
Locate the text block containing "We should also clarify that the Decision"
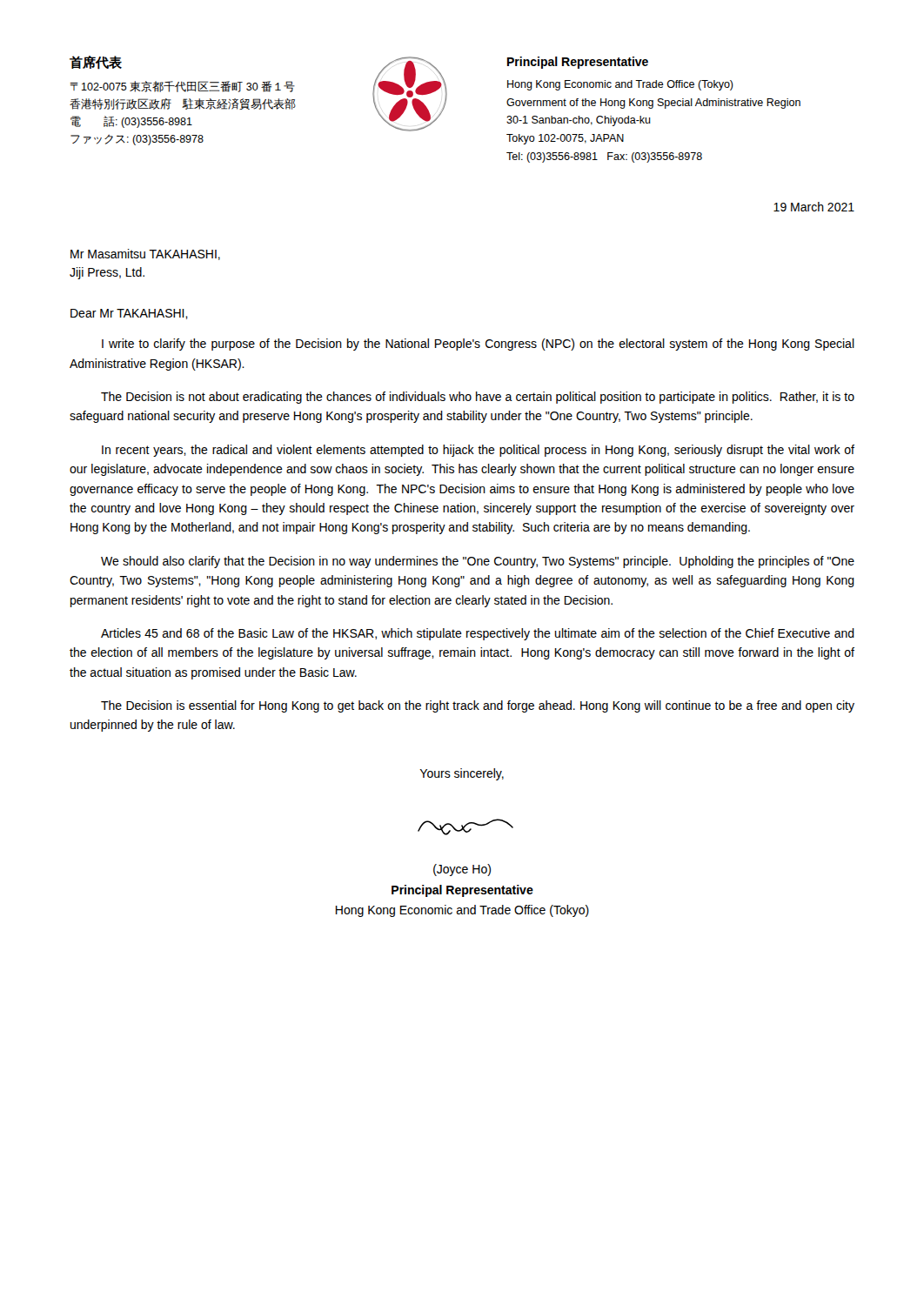point(462,580)
